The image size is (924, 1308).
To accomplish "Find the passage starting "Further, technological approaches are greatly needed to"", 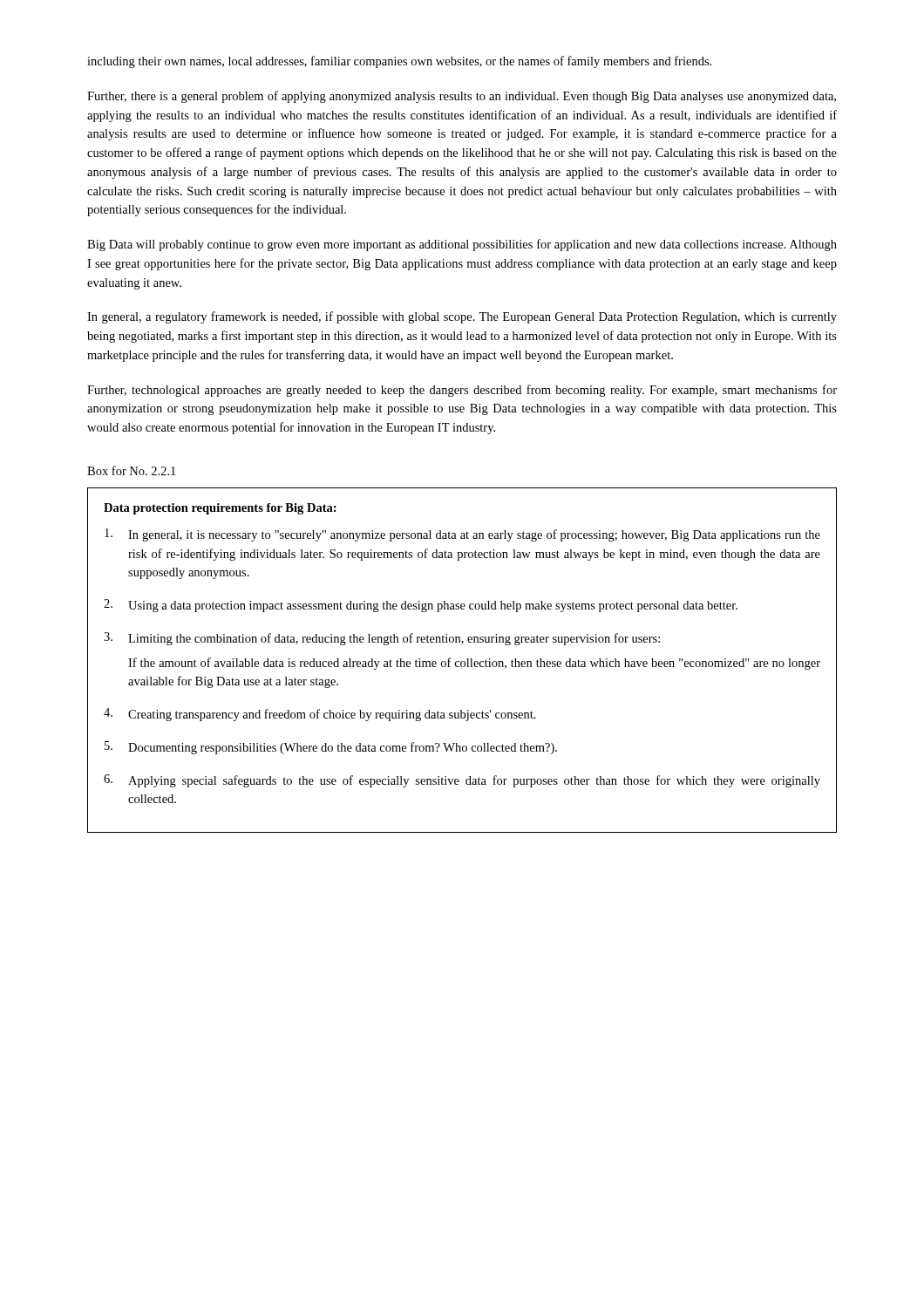I will tap(462, 408).
